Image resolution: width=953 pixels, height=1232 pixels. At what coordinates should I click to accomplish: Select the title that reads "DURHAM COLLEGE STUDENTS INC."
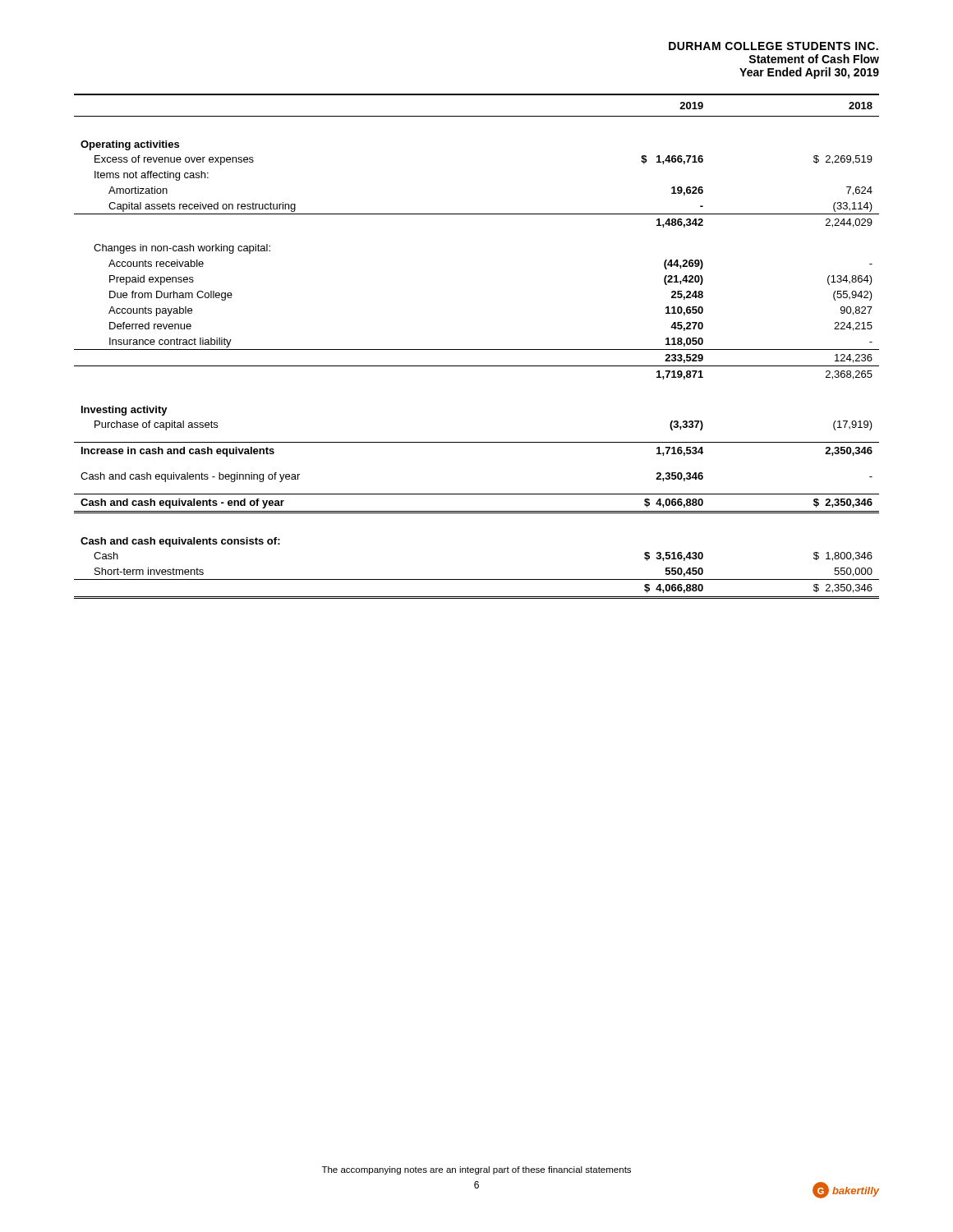tap(773, 46)
